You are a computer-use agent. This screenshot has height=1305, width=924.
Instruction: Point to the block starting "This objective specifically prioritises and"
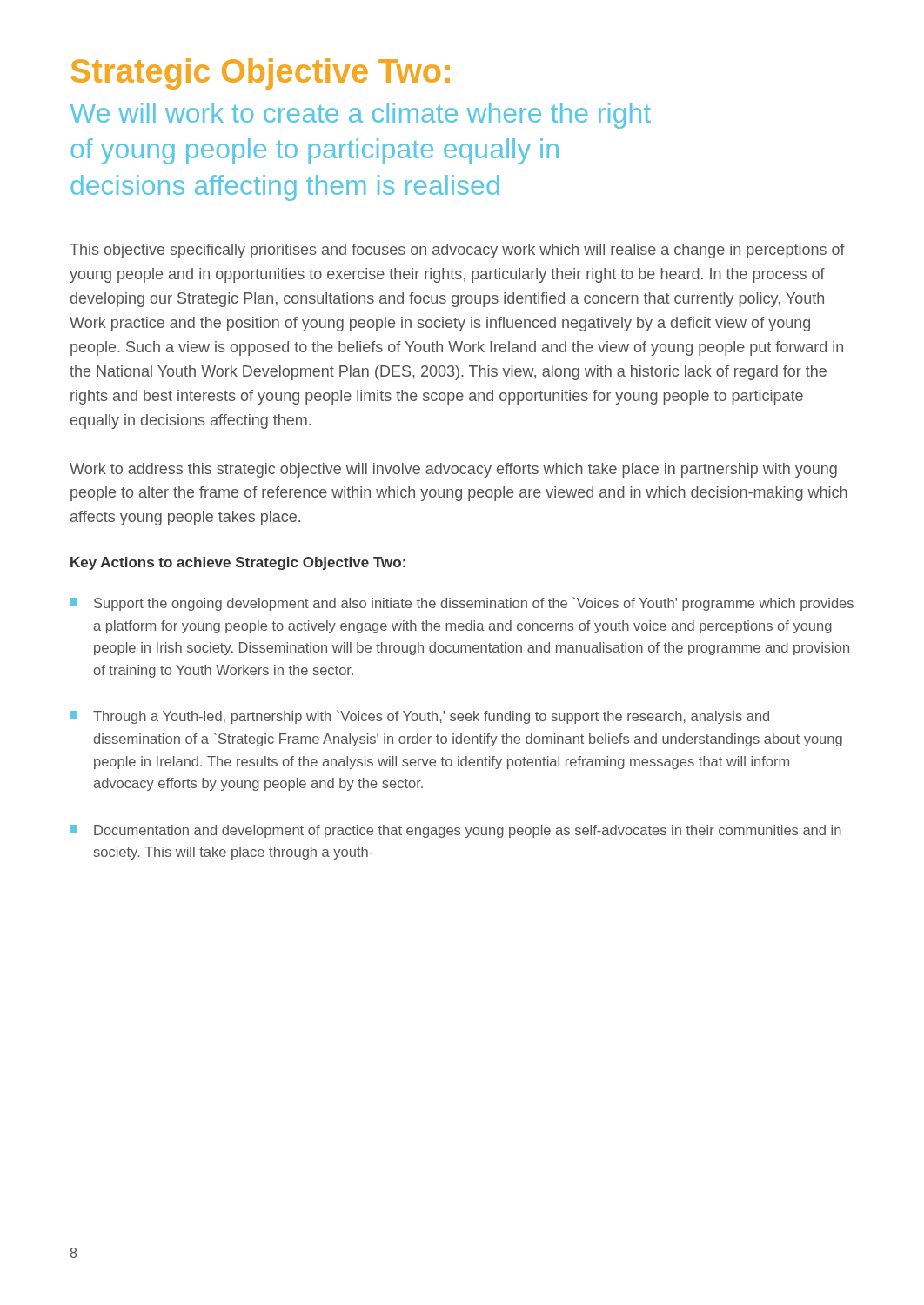(x=462, y=336)
